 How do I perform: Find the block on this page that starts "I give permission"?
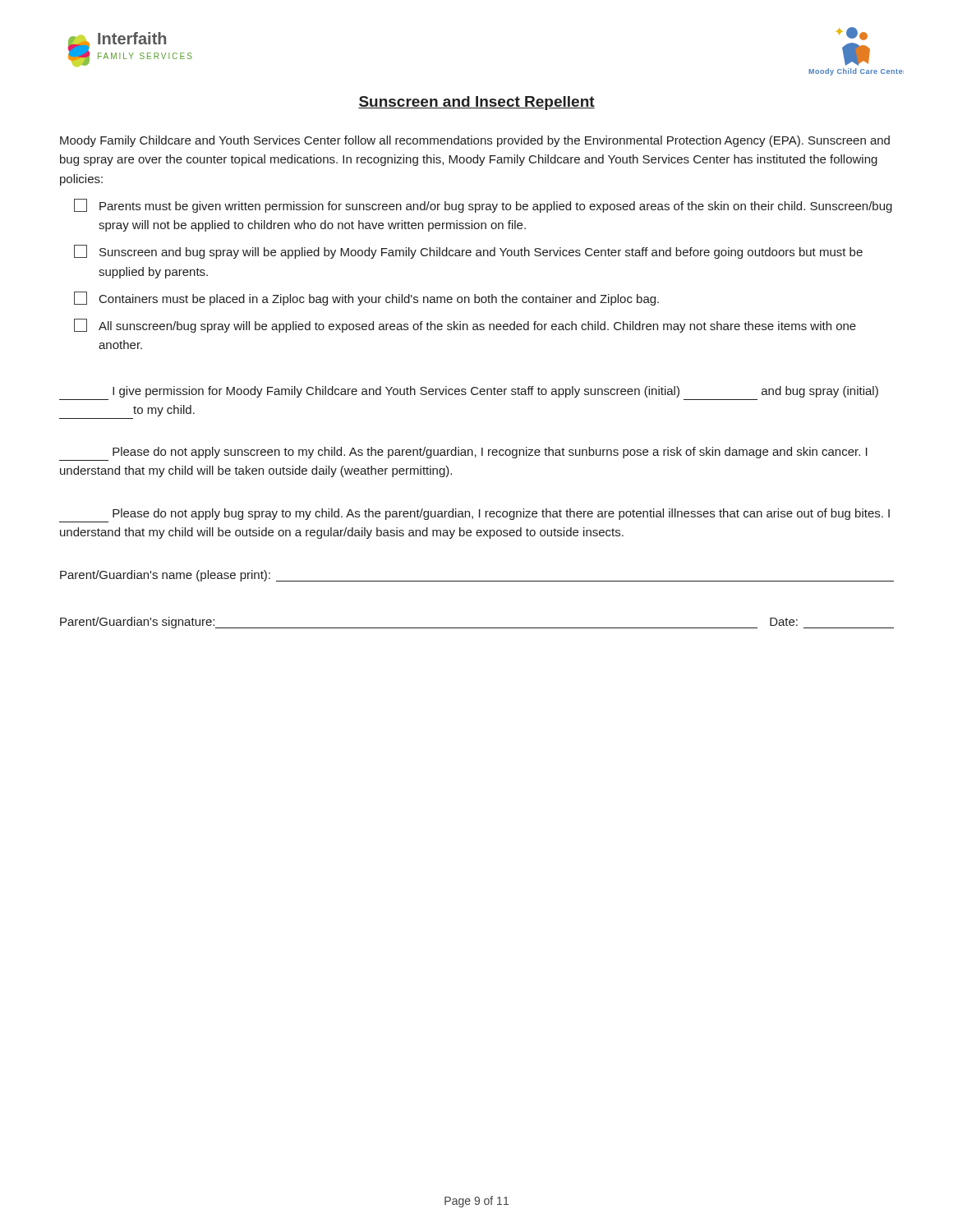(476, 400)
